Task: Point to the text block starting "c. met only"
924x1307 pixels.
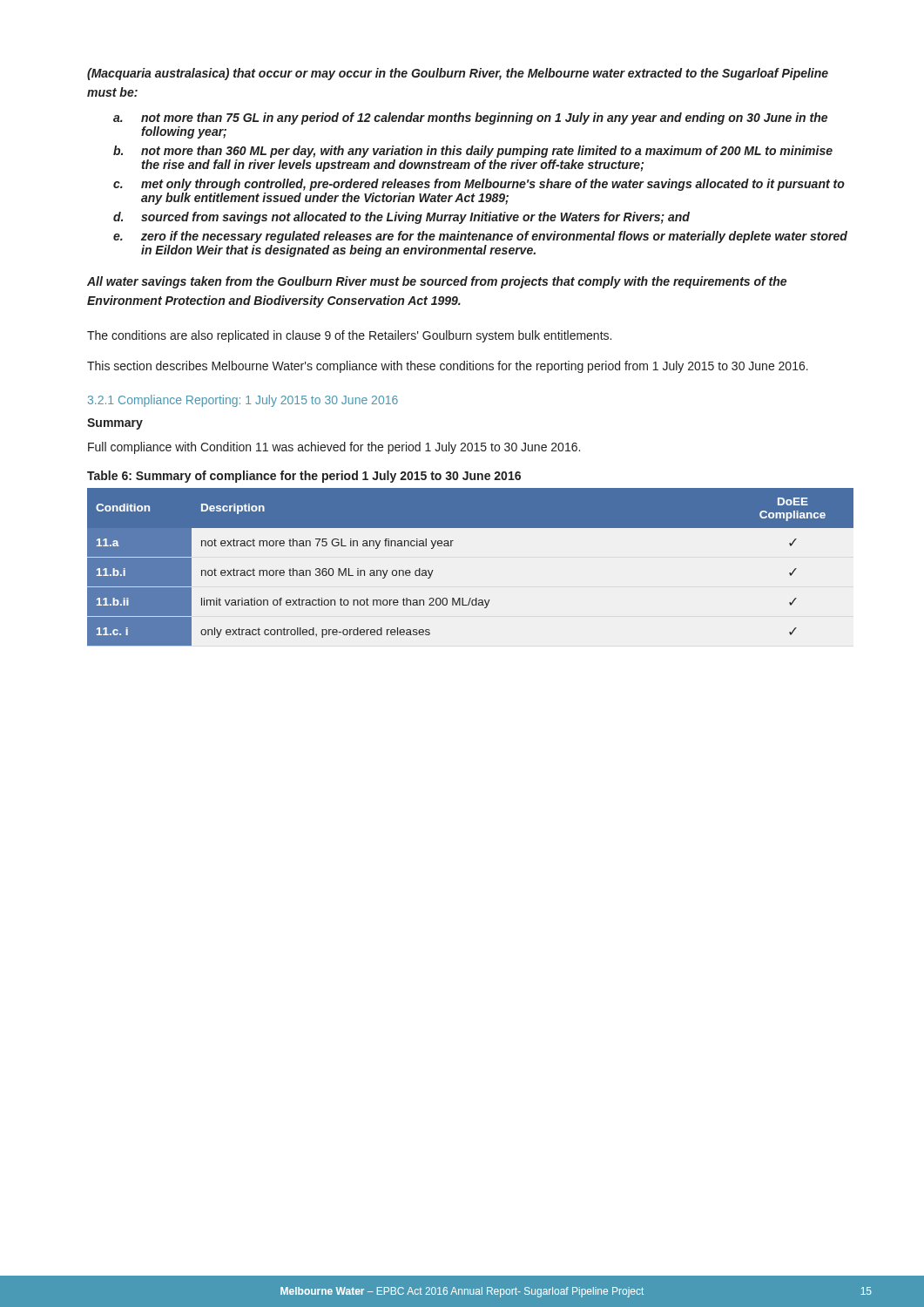Action: [483, 191]
